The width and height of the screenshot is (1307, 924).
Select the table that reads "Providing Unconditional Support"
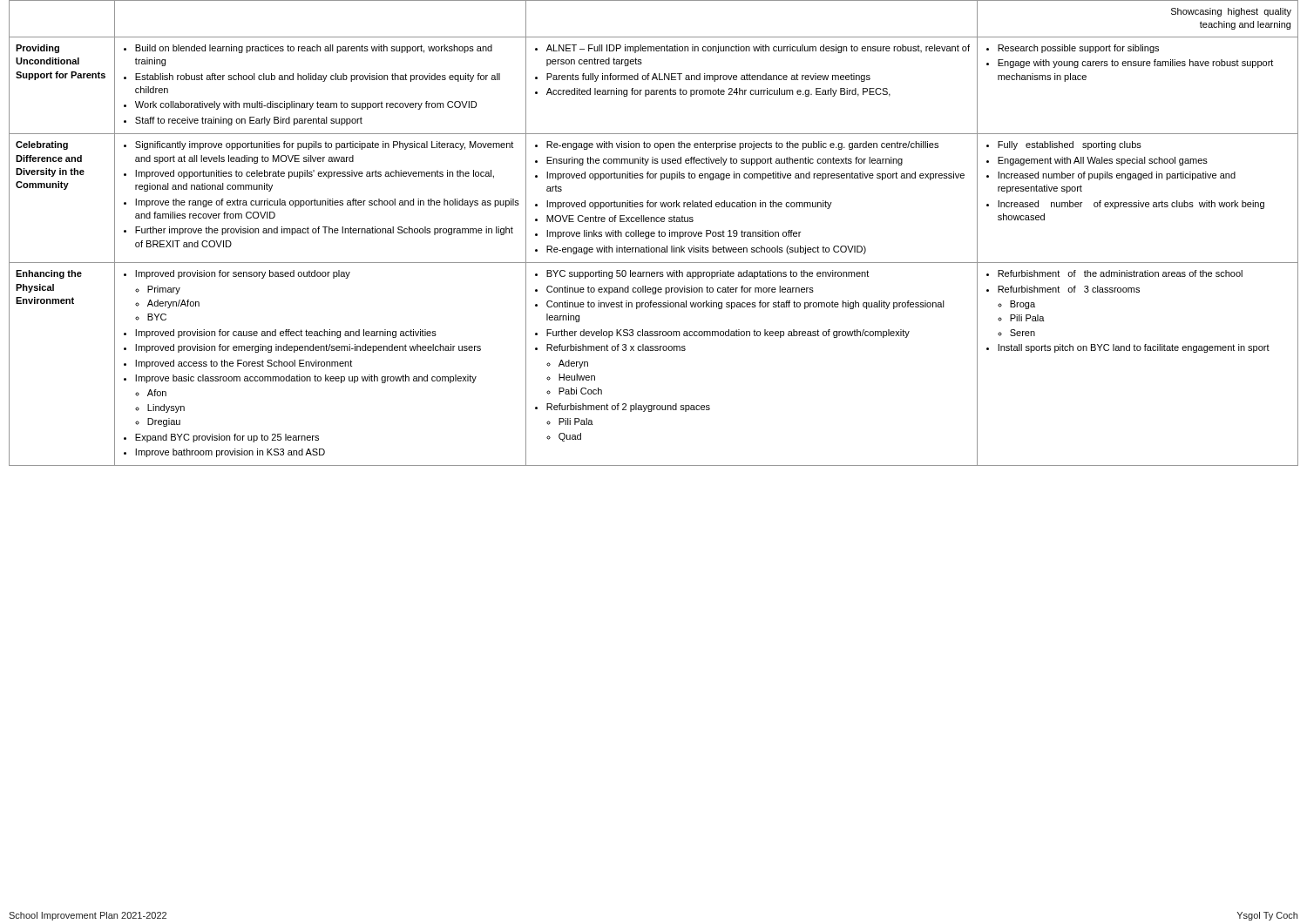(x=62, y=85)
